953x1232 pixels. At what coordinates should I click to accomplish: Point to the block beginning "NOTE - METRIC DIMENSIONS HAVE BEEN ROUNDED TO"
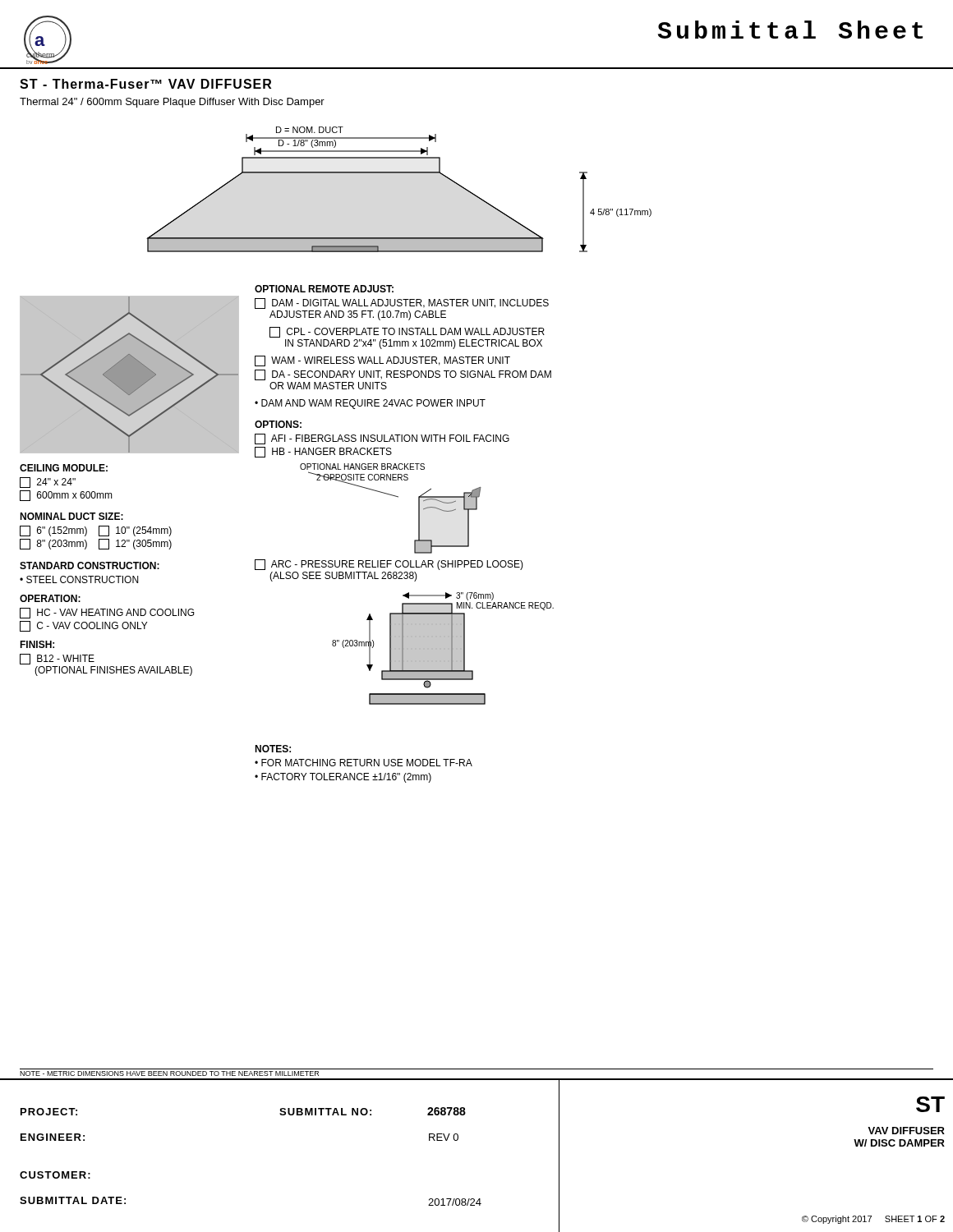pyautogui.click(x=170, y=1074)
